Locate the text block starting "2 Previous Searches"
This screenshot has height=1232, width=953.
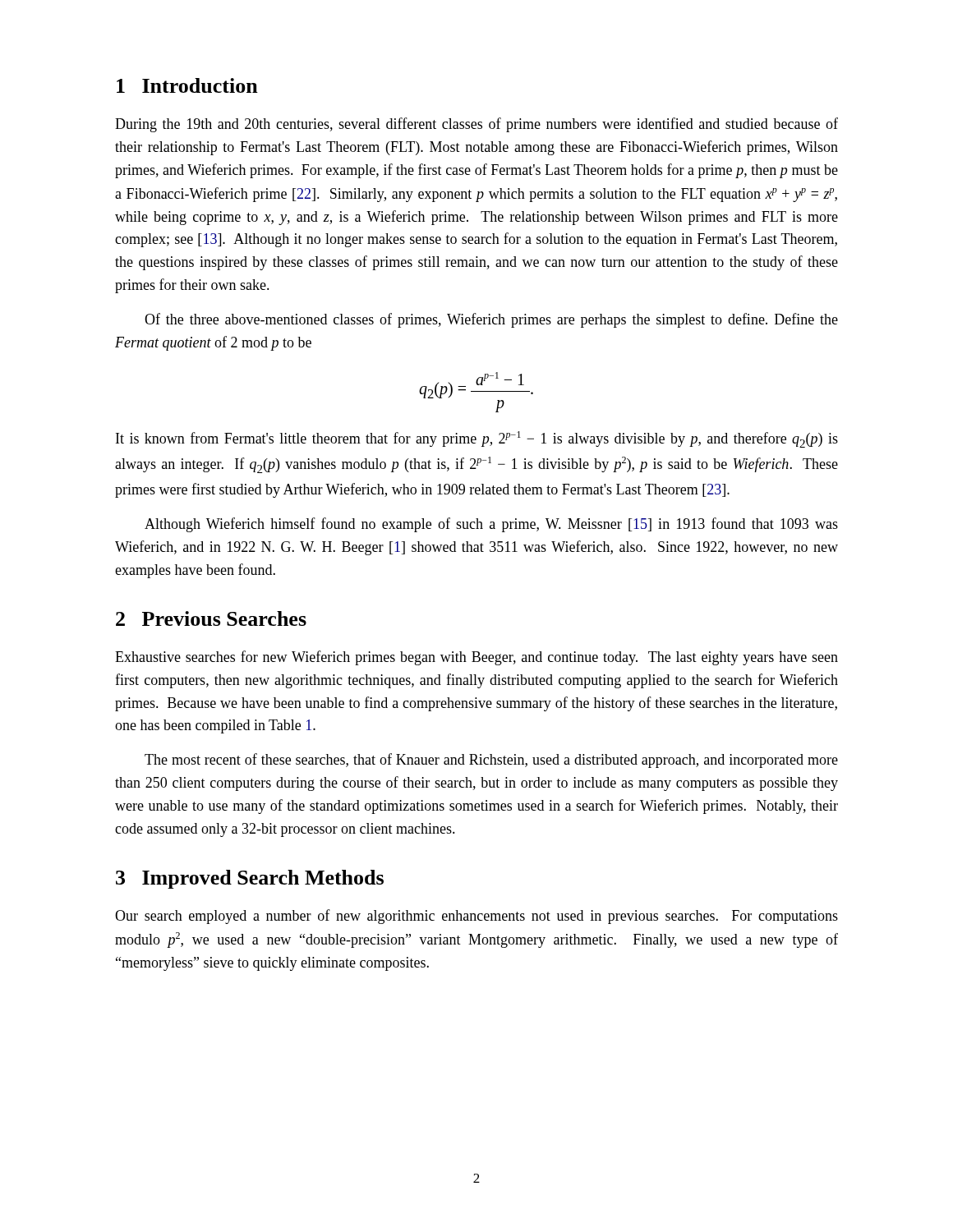[x=211, y=618]
